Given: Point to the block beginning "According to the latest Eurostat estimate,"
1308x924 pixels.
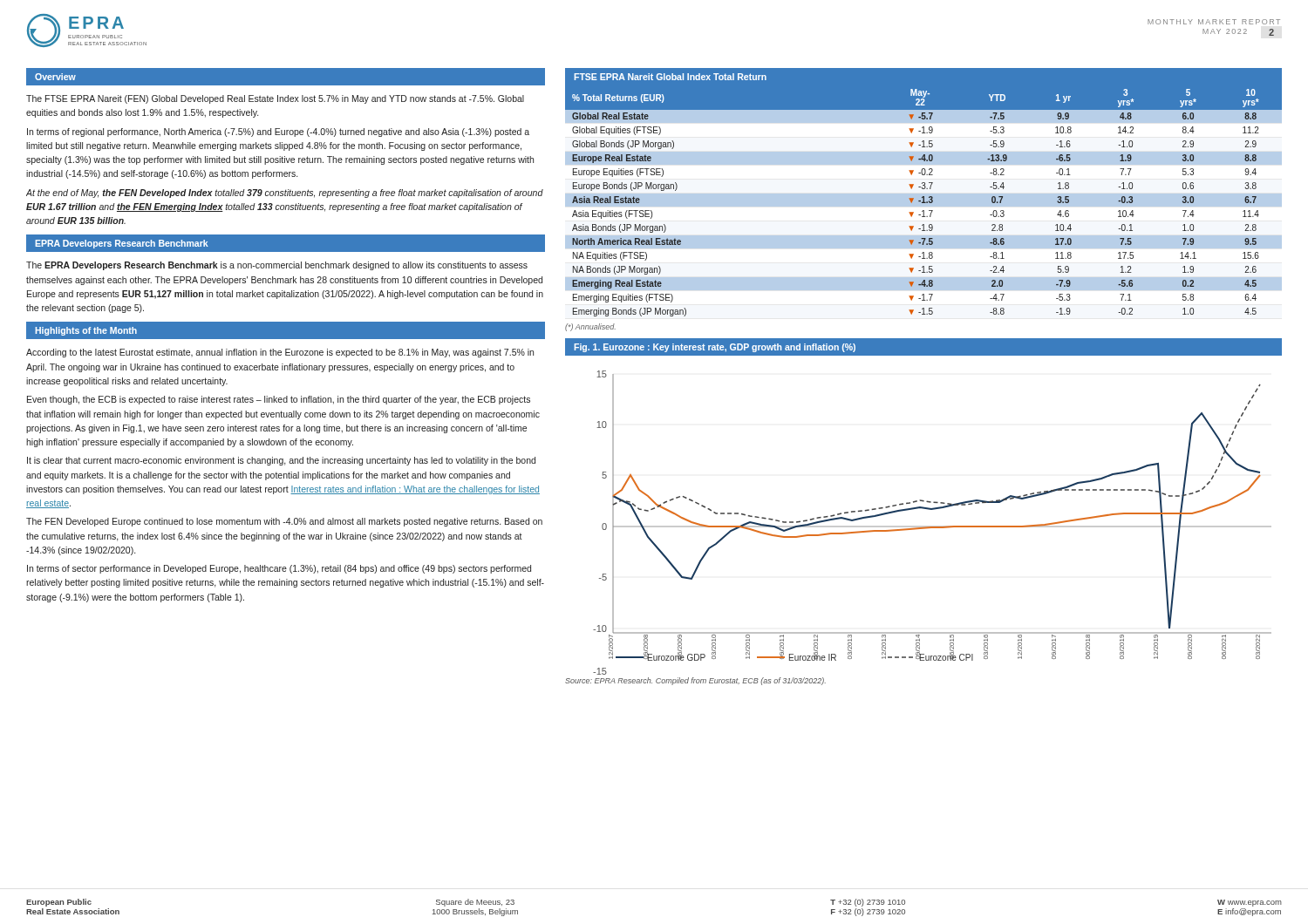Looking at the screenshot, I should coord(280,367).
